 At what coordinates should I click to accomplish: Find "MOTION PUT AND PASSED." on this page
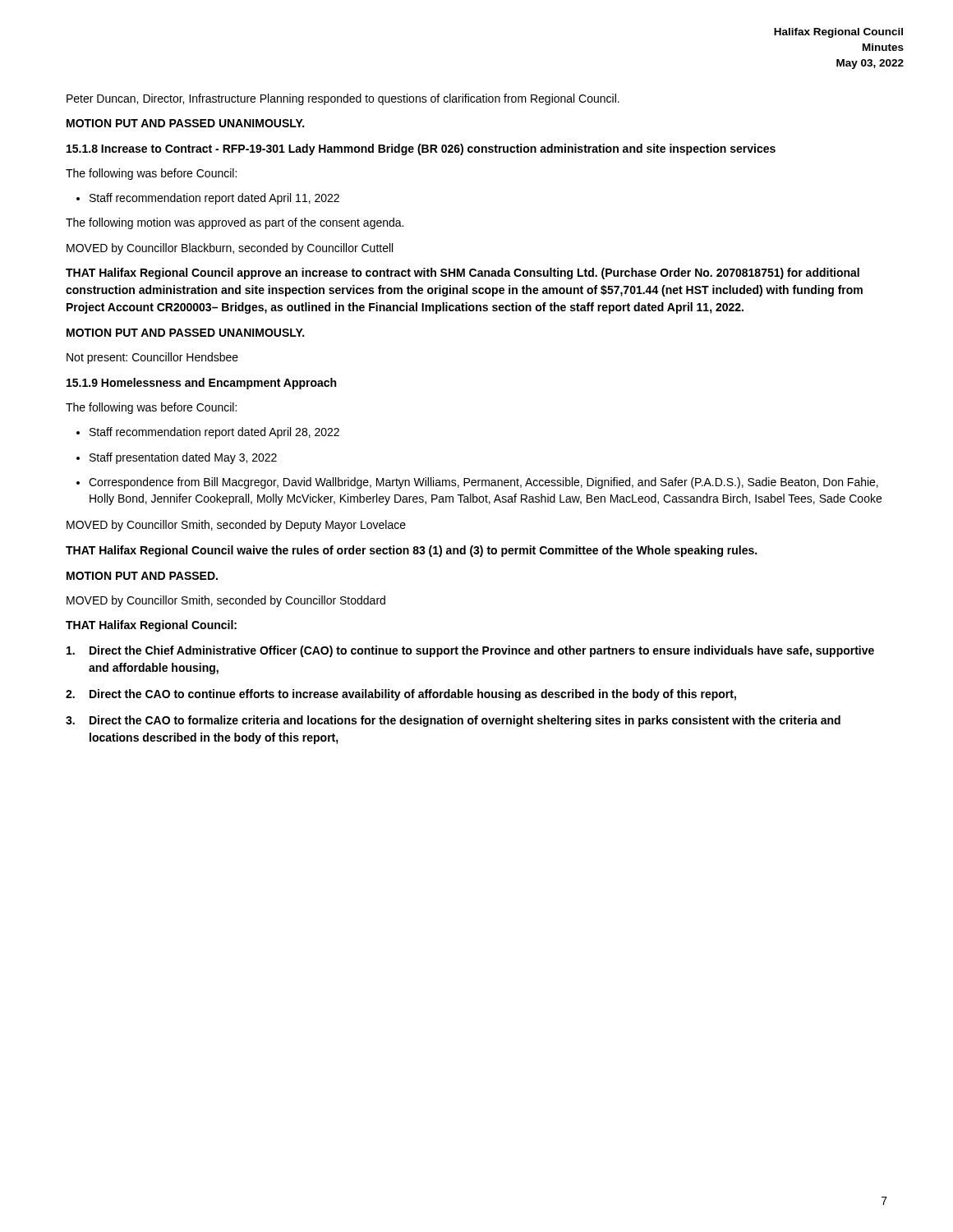coord(142,576)
